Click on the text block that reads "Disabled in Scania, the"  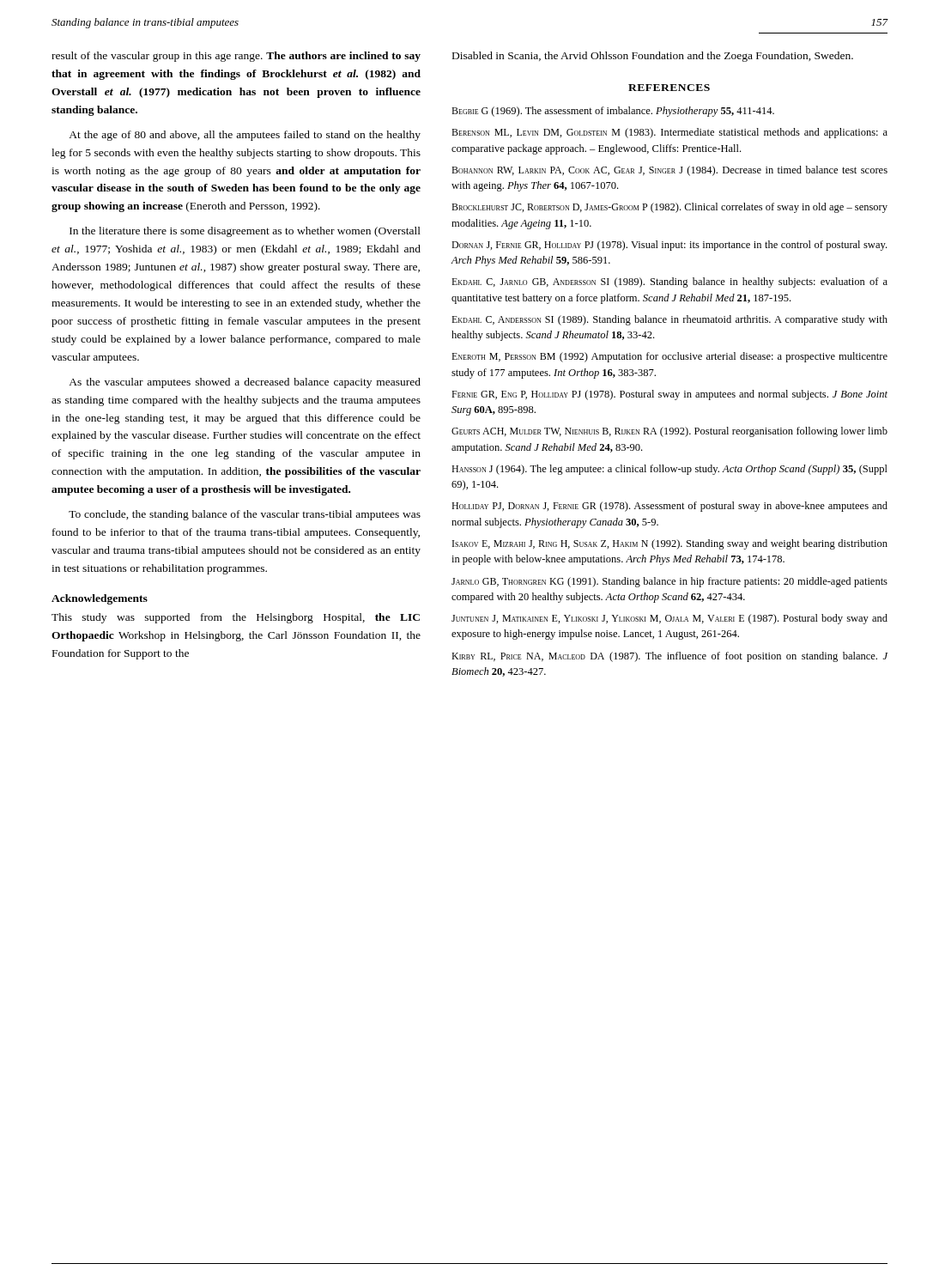coord(670,56)
